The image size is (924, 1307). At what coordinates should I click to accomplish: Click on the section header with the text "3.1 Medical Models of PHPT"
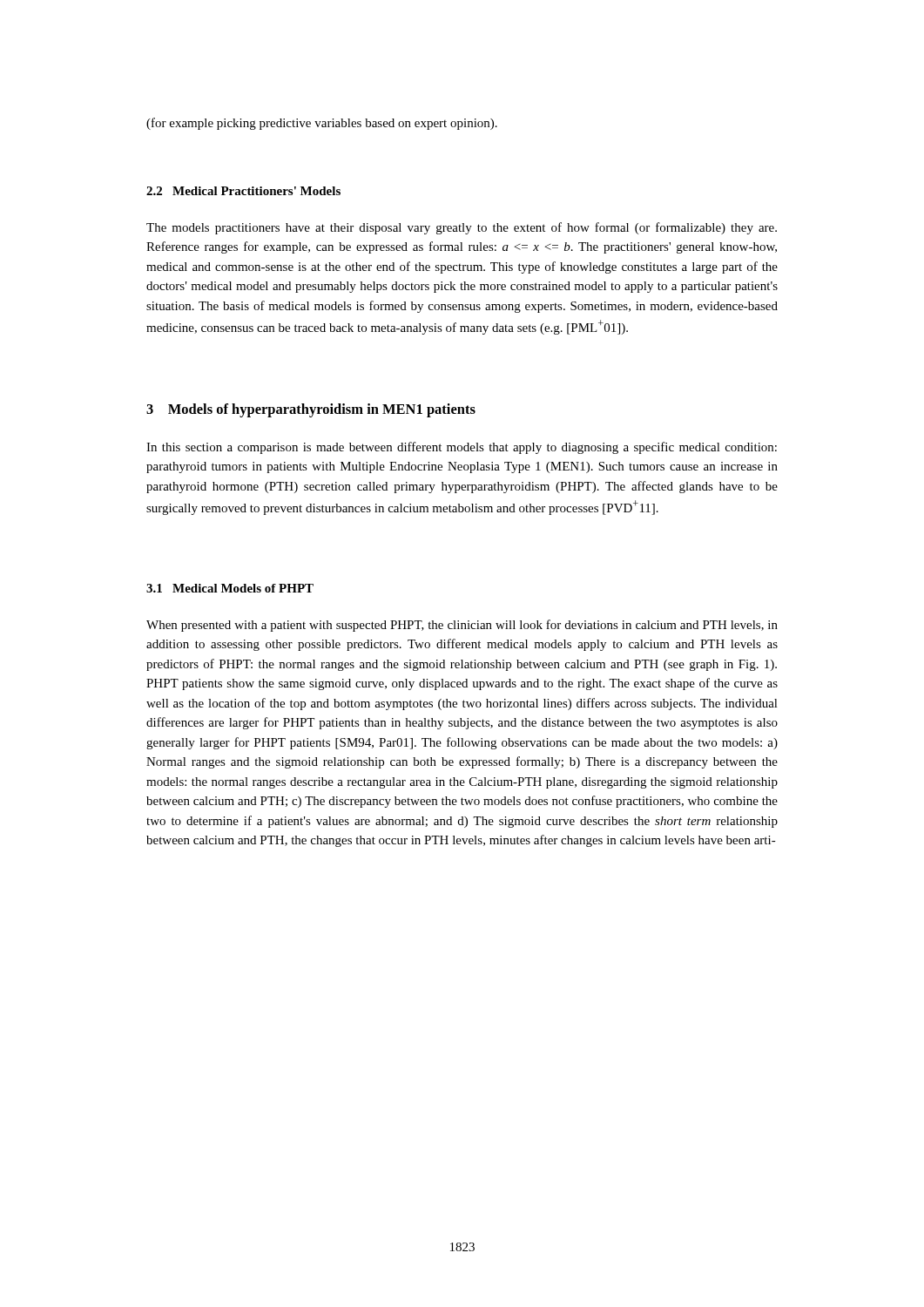(x=230, y=588)
